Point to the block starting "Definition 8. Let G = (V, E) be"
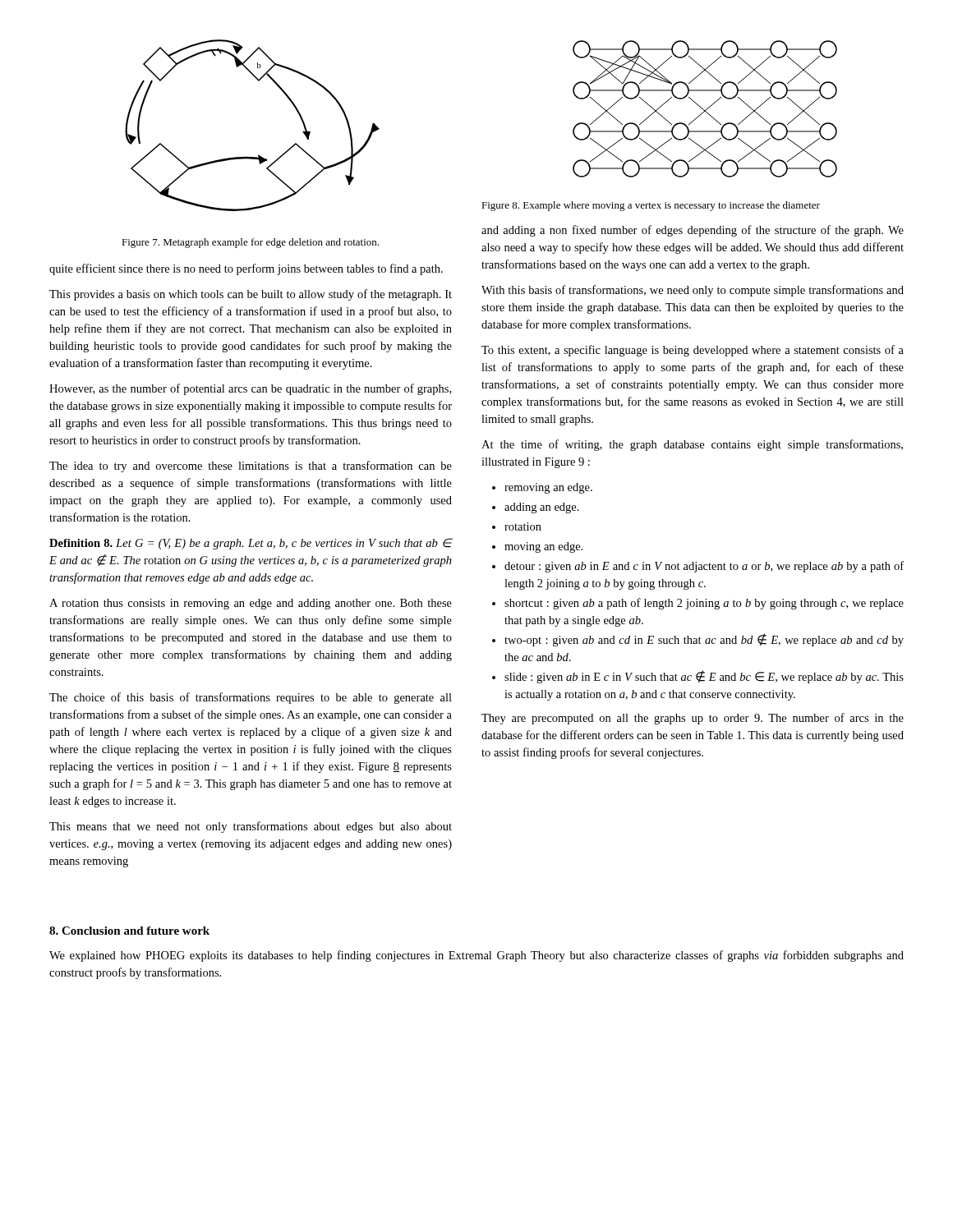 click(251, 561)
